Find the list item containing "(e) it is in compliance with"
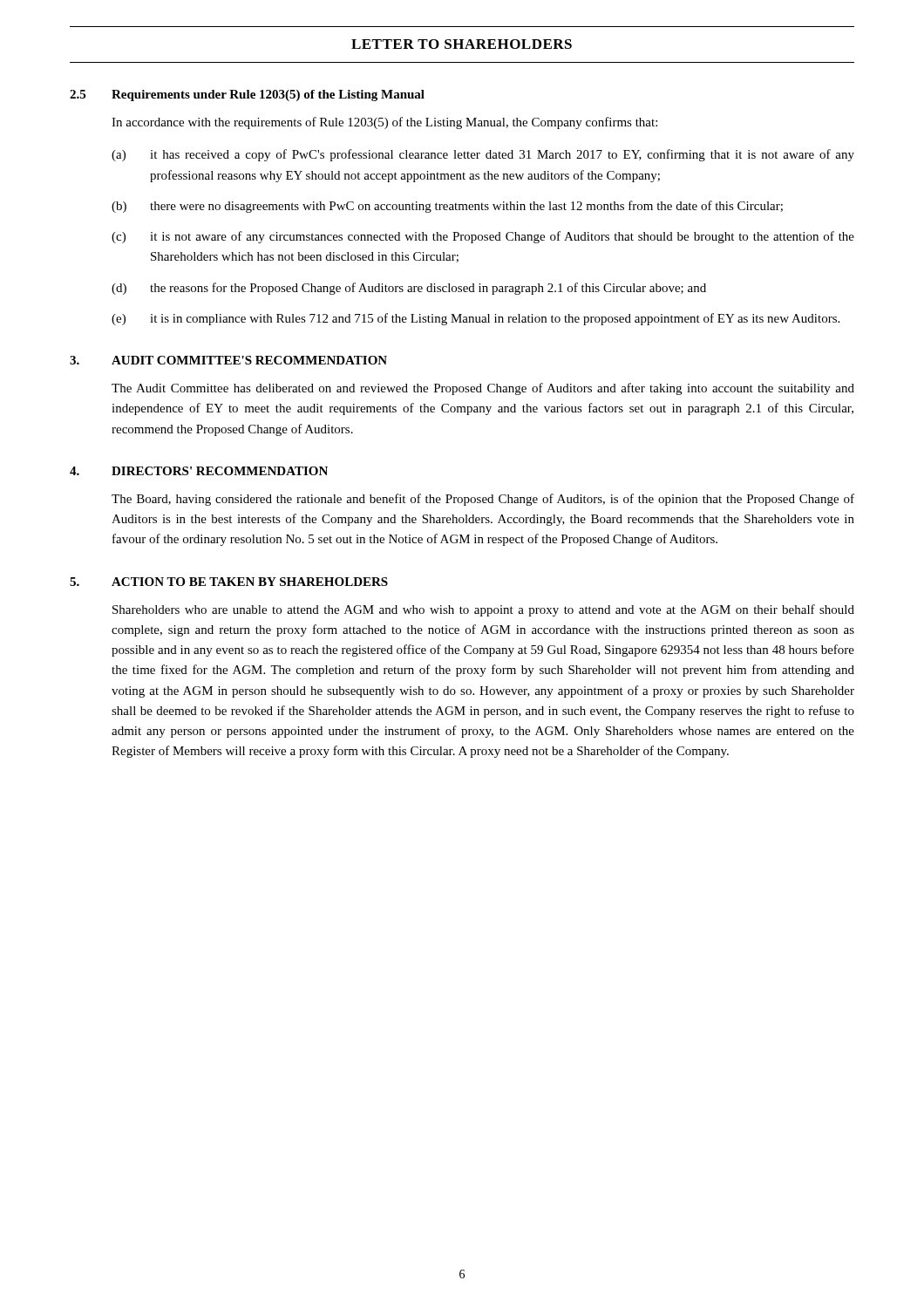 click(x=483, y=319)
